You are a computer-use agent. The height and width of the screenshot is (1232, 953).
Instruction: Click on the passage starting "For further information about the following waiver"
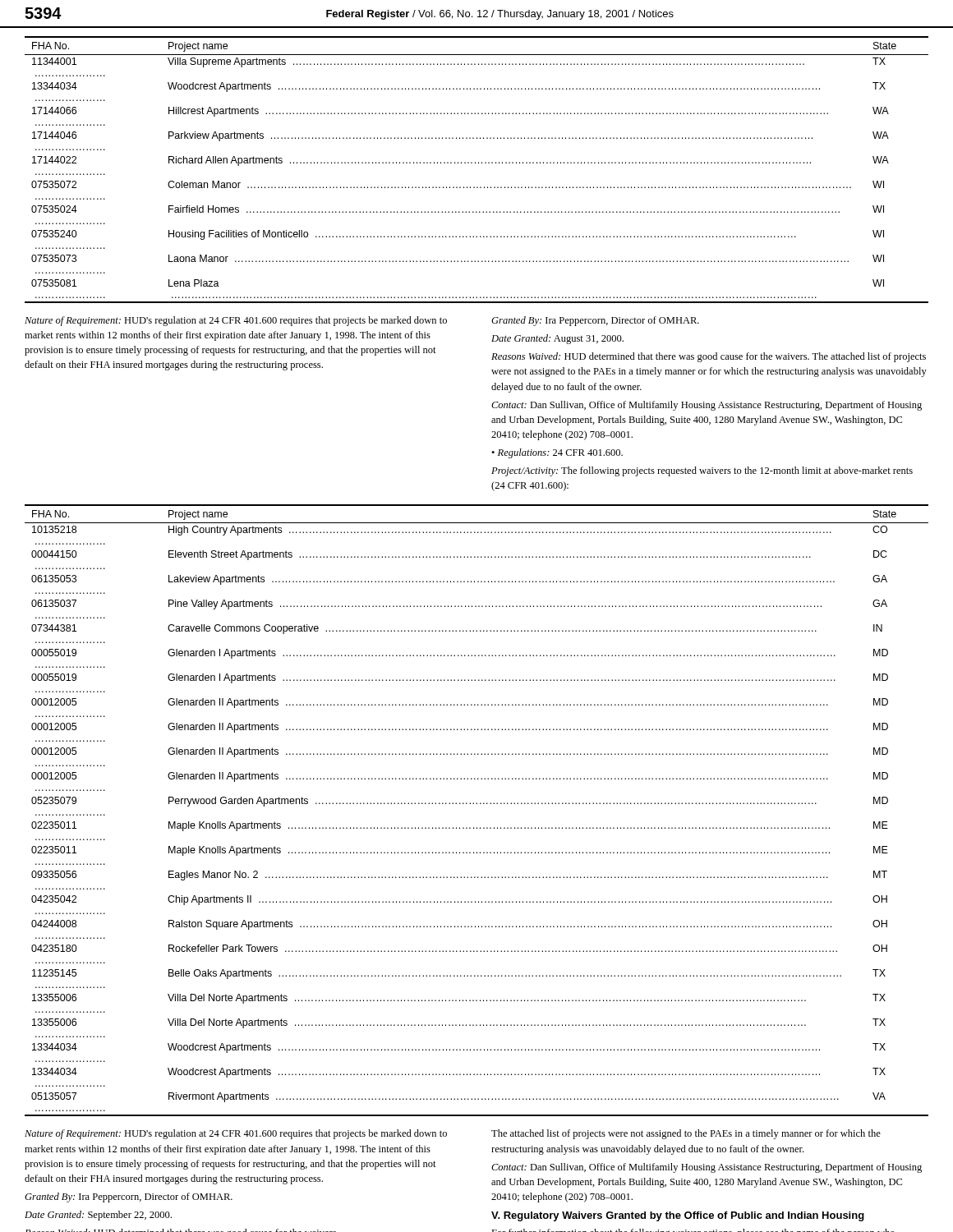pos(710,1229)
